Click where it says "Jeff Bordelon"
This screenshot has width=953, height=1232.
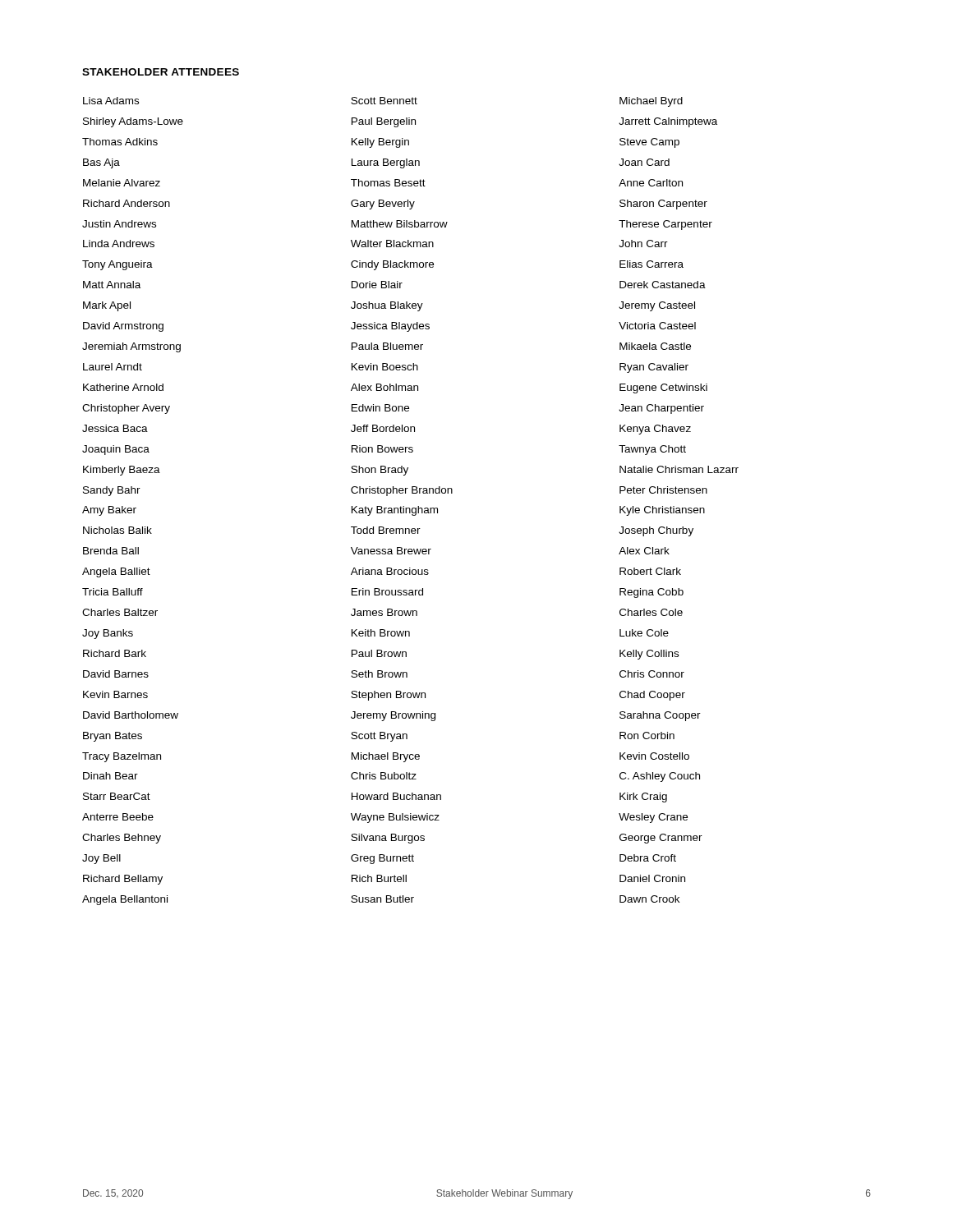tap(383, 428)
